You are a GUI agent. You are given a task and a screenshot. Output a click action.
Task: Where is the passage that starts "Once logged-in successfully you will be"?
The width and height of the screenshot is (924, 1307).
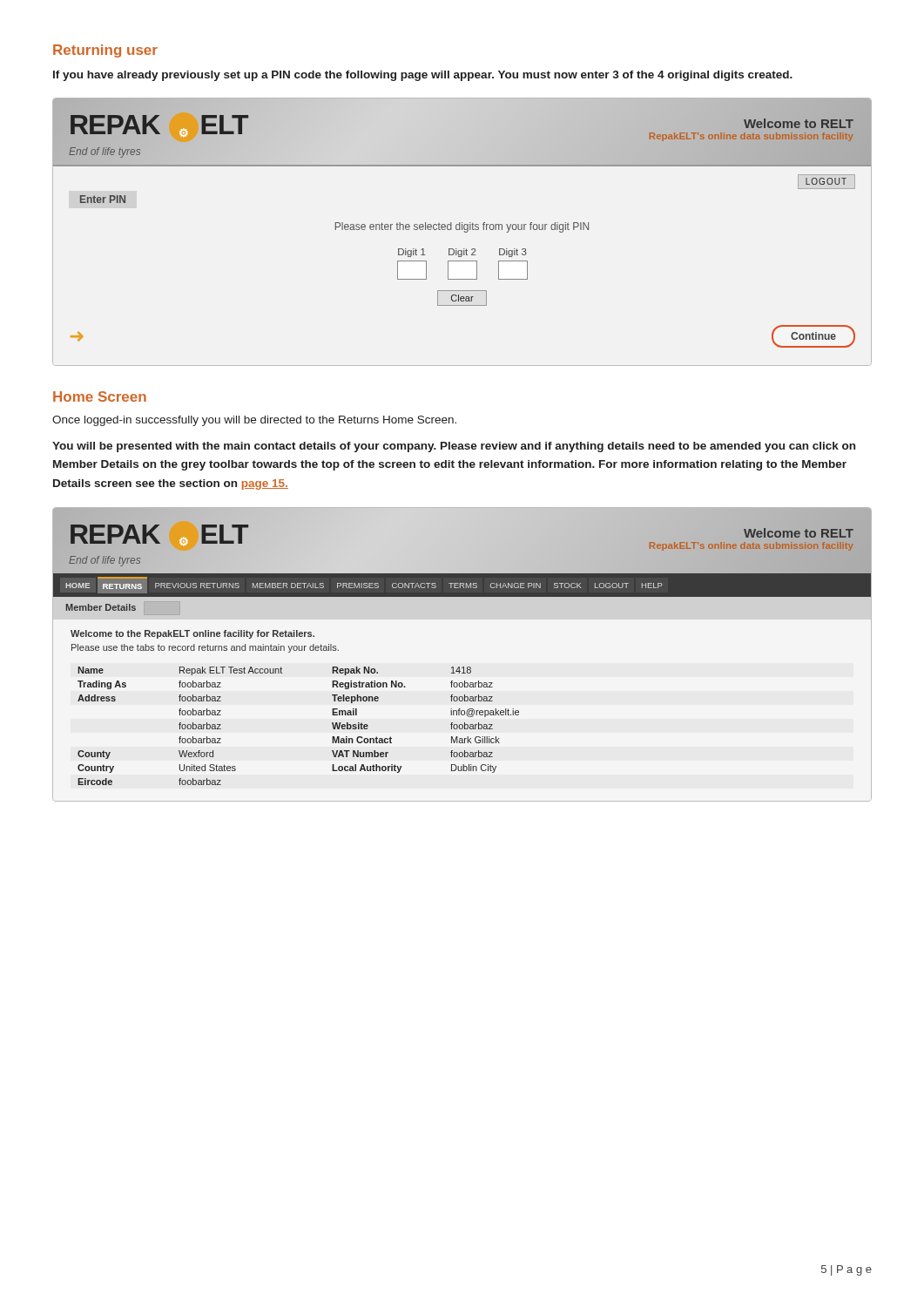click(x=255, y=419)
